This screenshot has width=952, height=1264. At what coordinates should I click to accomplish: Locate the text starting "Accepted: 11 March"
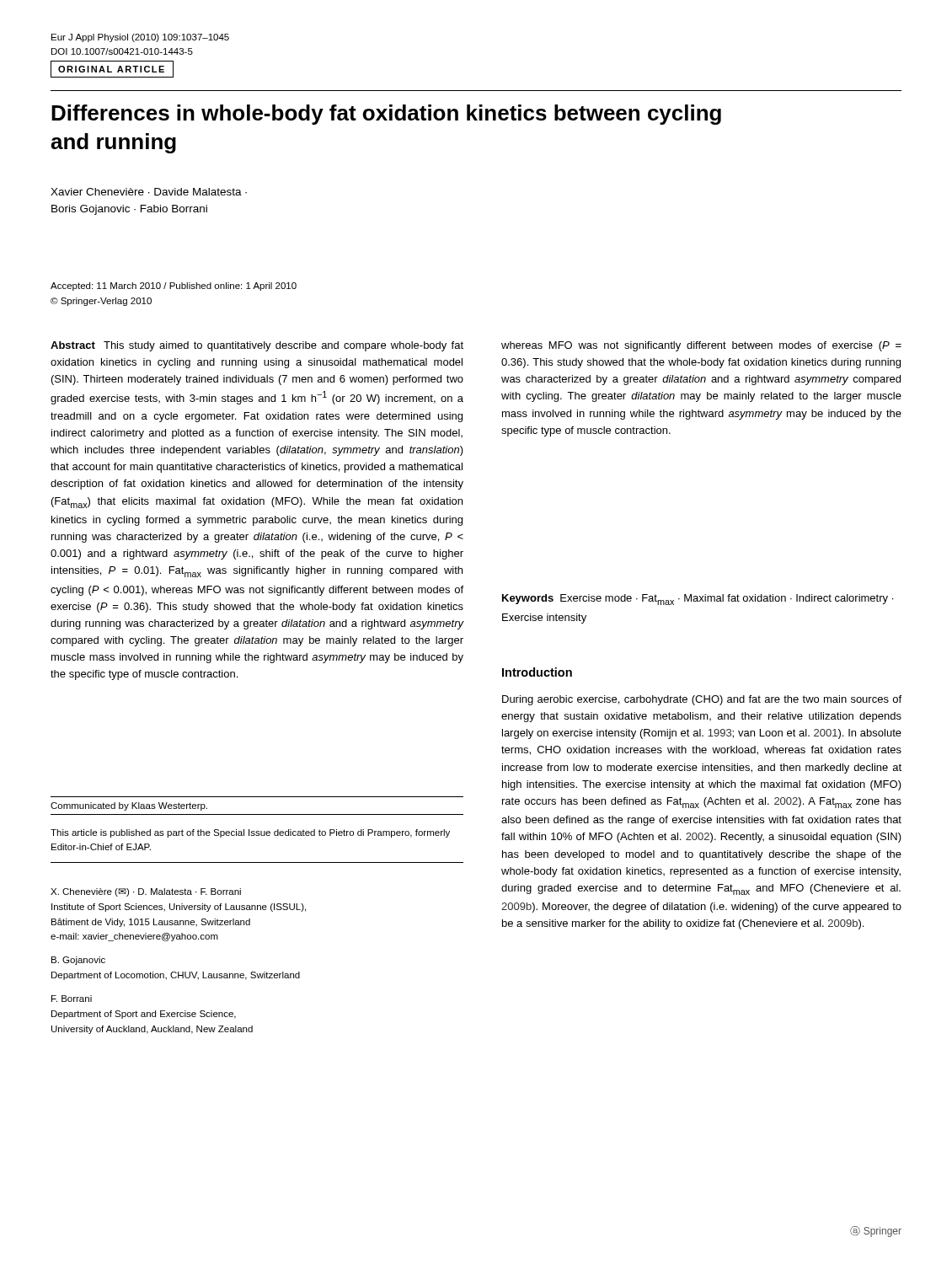[x=174, y=293]
